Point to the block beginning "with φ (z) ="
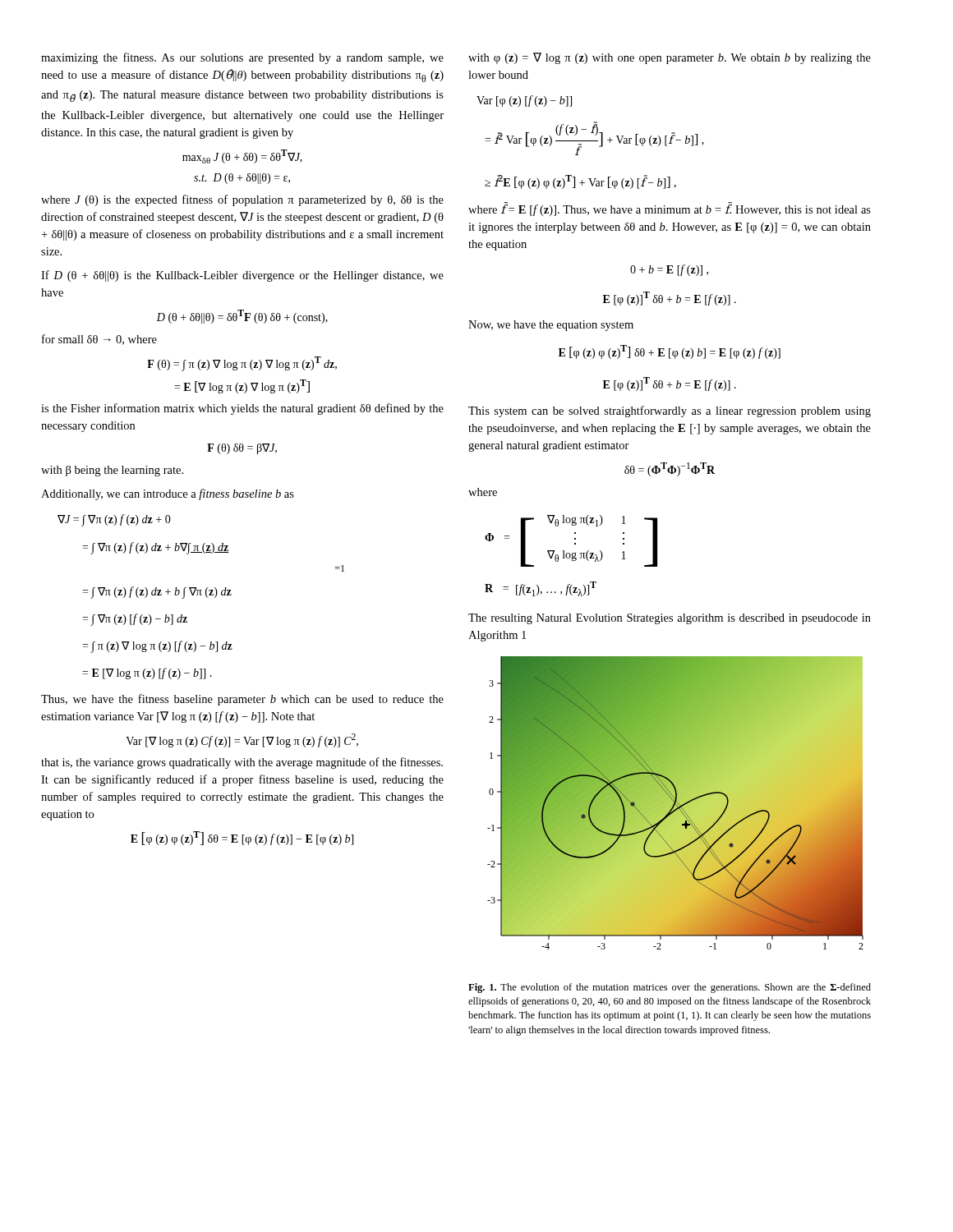 [670, 67]
